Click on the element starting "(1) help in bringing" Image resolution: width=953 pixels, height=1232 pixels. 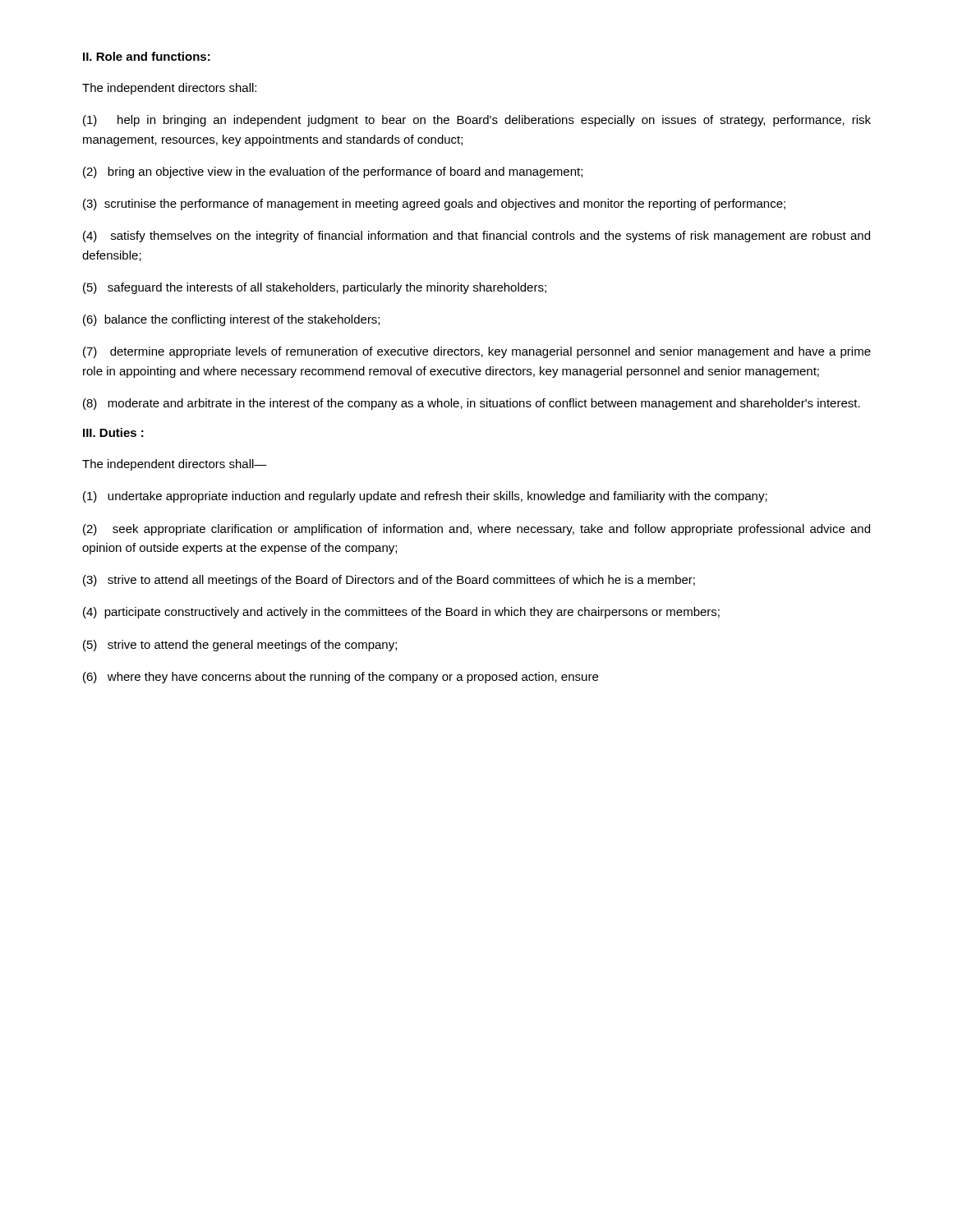pos(476,129)
